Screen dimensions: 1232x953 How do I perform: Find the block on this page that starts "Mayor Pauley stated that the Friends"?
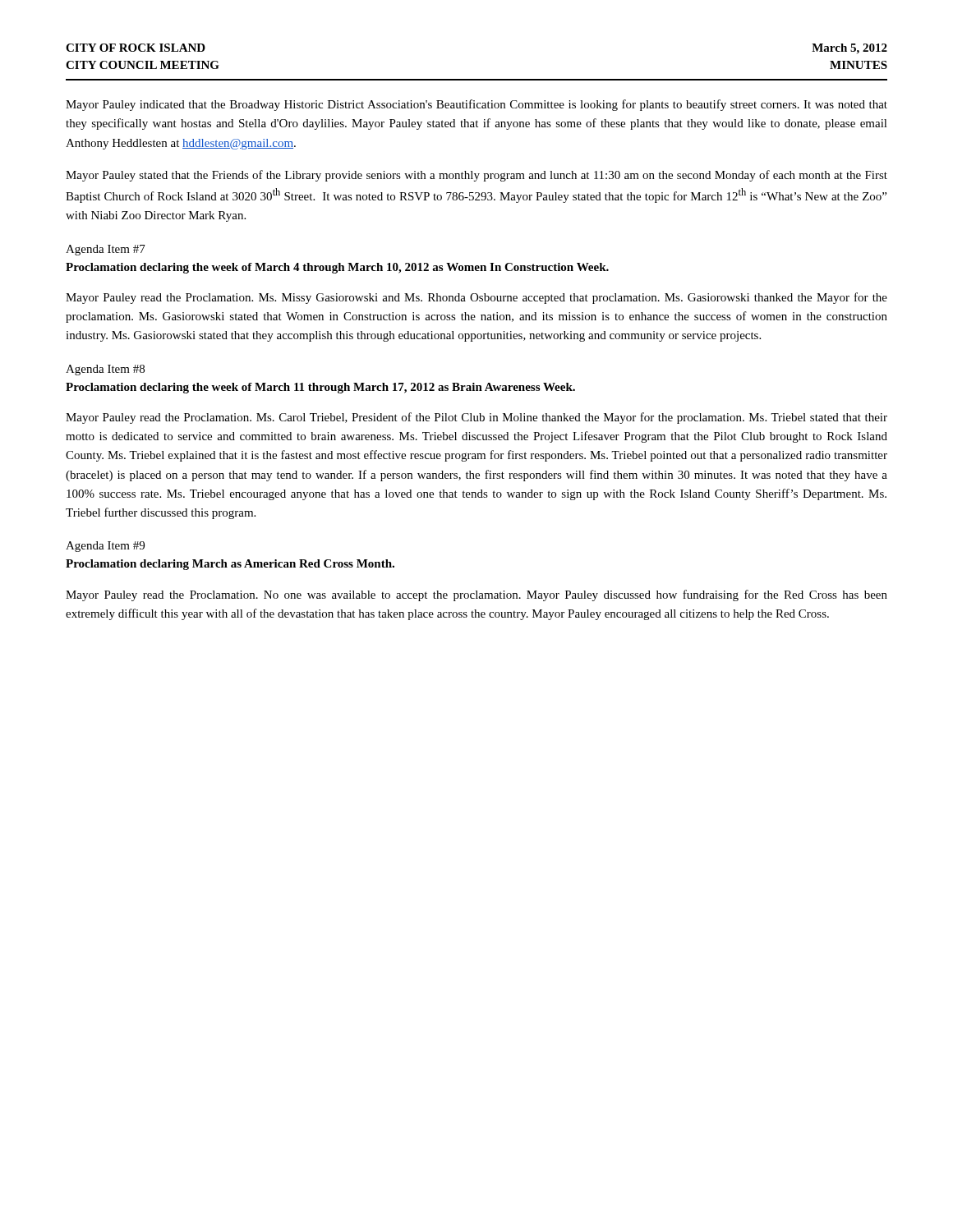(476, 195)
